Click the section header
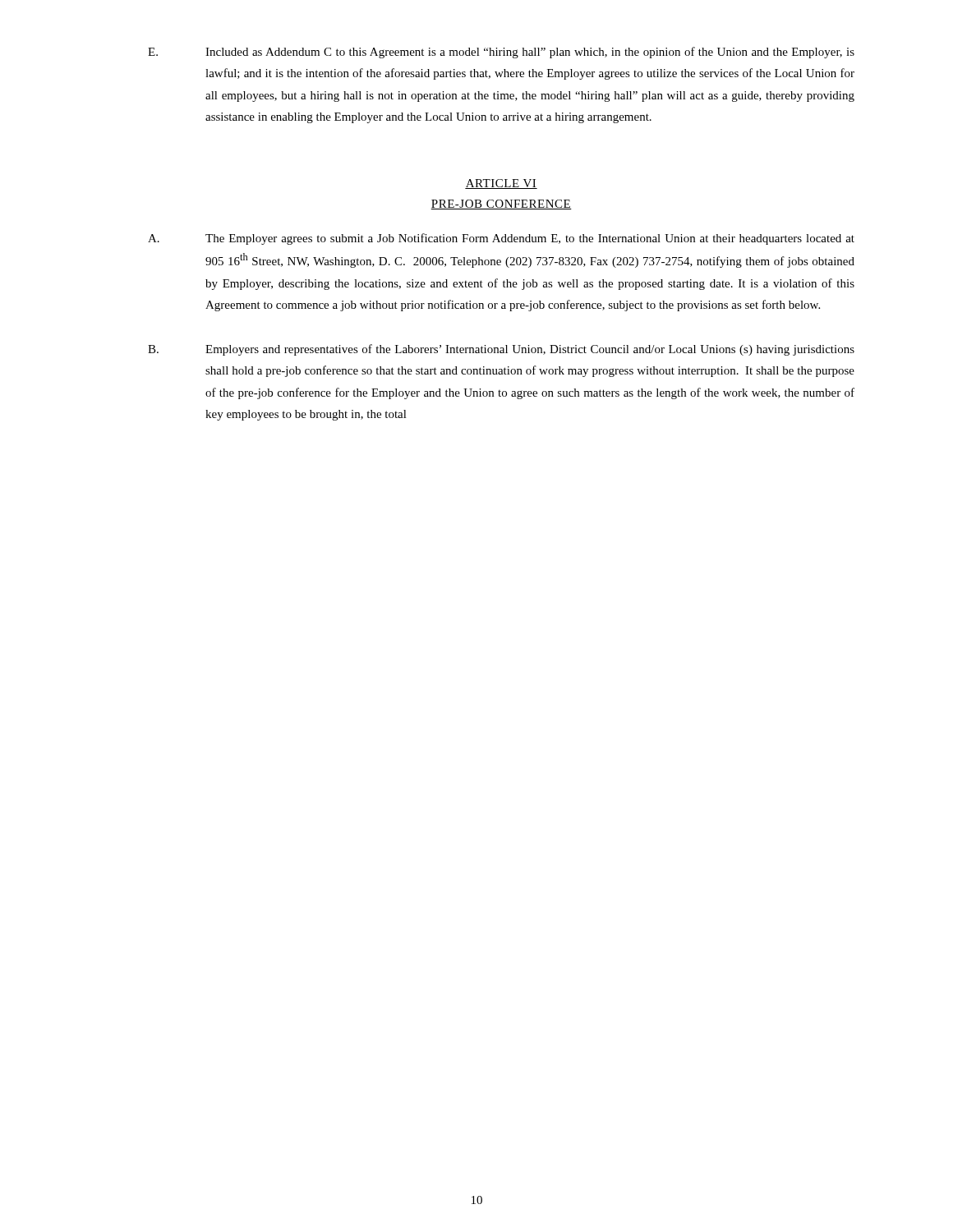 [501, 194]
